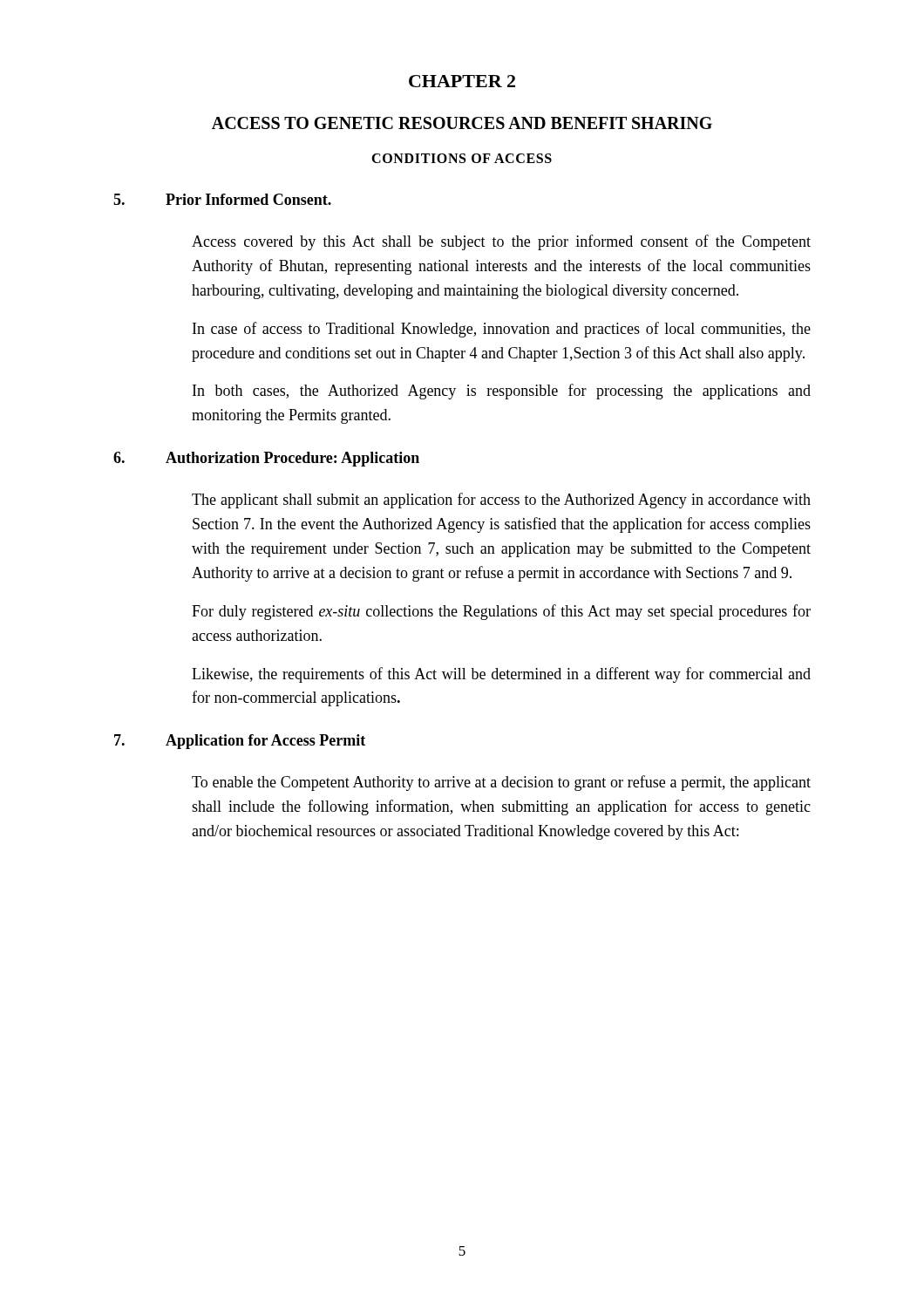Locate the text block starting "5. Prior Informed Consent."
924x1308 pixels.
click(x=222, y=200)
